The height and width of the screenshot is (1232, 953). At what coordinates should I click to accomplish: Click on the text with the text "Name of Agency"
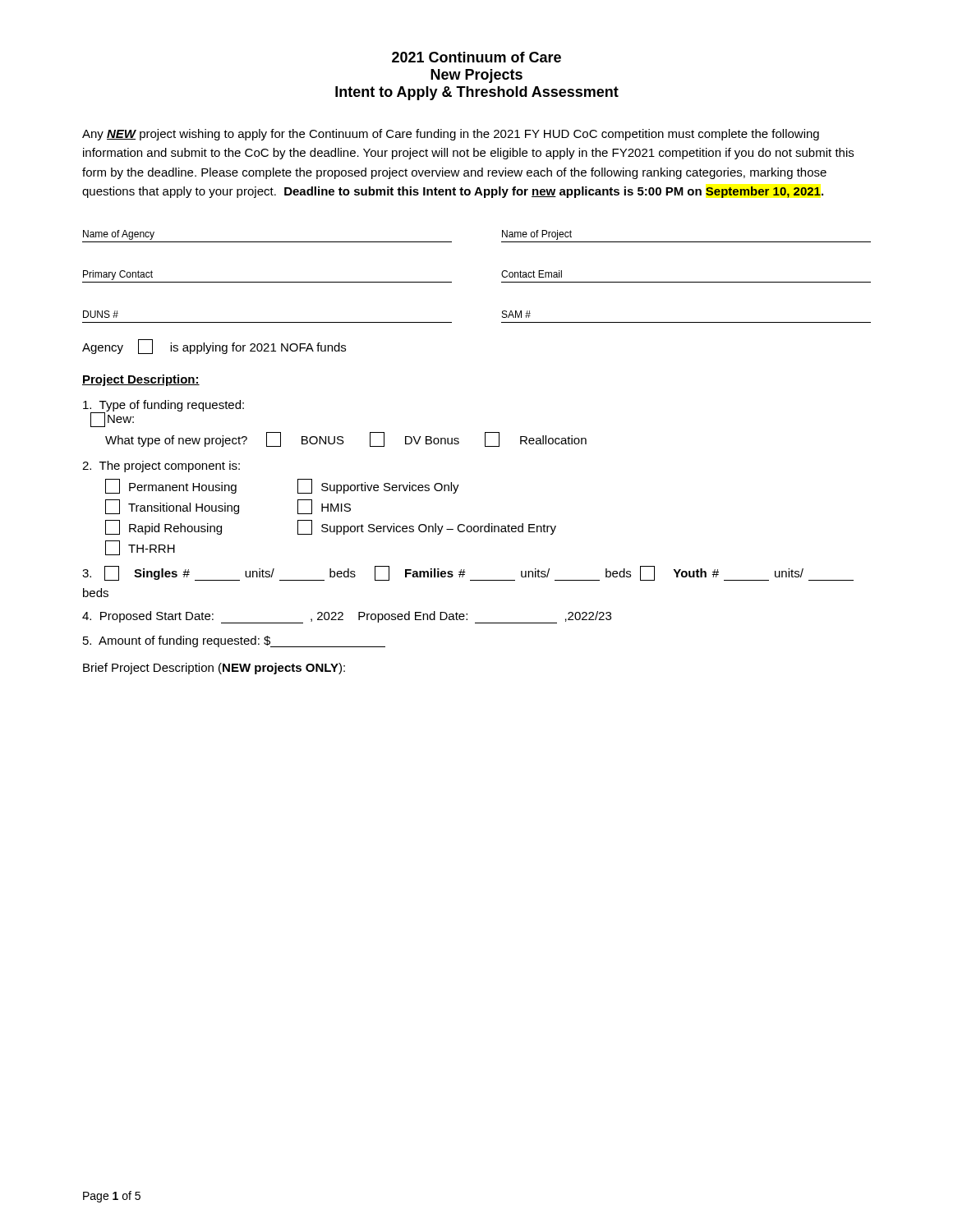(x=267, y=234)
